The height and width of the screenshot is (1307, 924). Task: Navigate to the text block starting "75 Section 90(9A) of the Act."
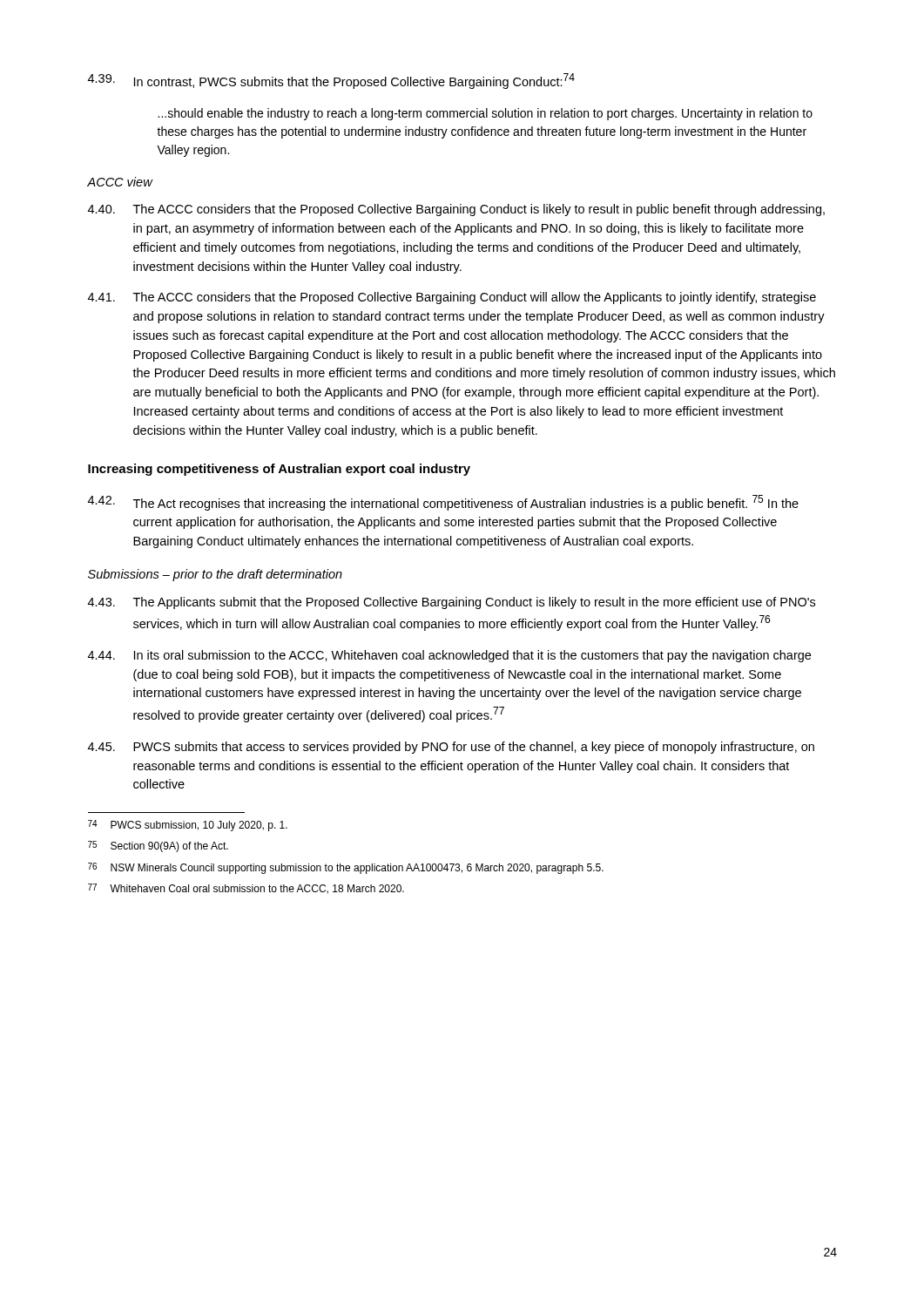coord(158,848)
